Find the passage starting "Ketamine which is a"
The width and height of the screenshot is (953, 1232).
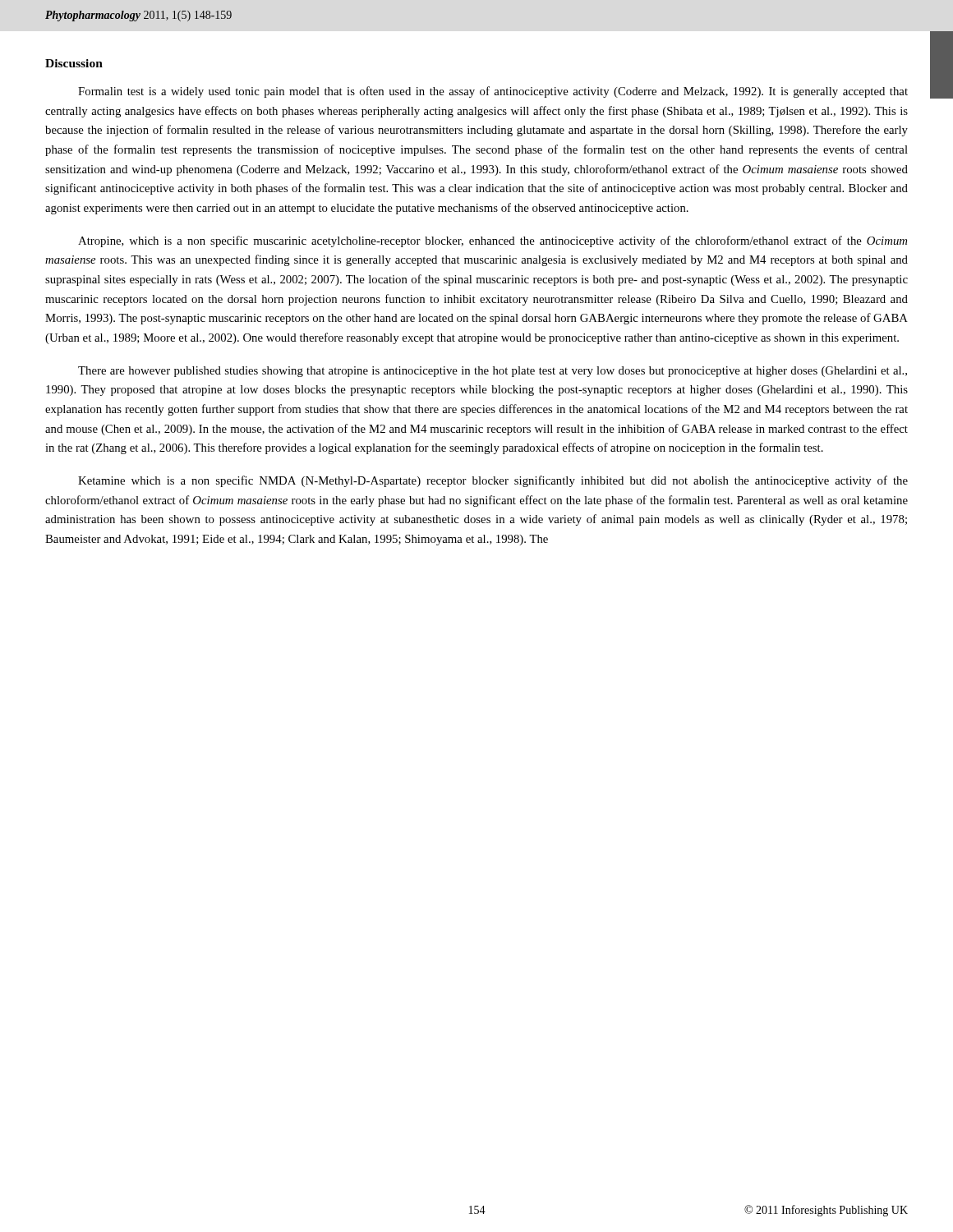tap(476, 510)
